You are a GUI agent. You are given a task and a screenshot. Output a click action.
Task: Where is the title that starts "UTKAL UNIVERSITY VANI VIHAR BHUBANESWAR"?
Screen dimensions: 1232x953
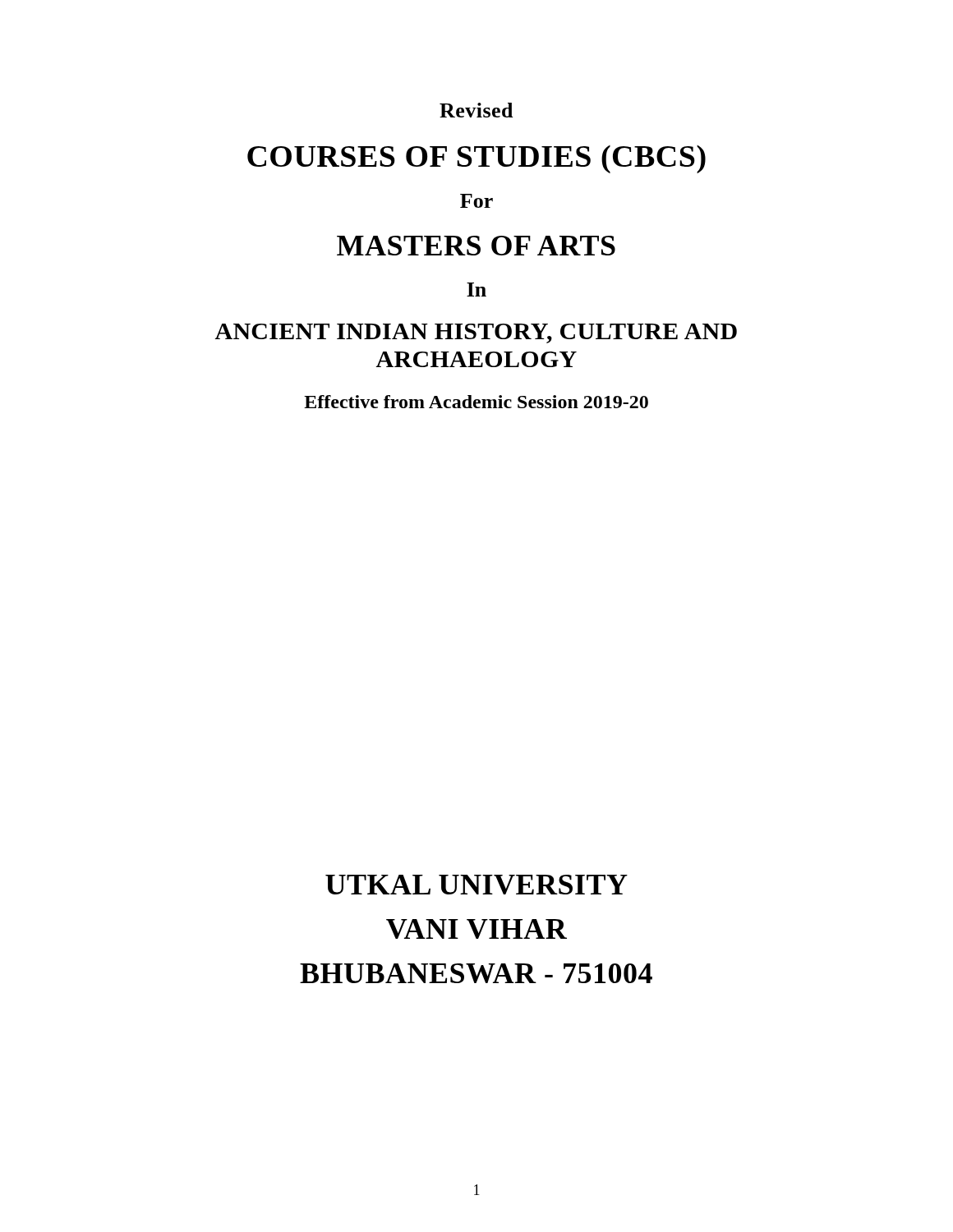coord(476,929)
